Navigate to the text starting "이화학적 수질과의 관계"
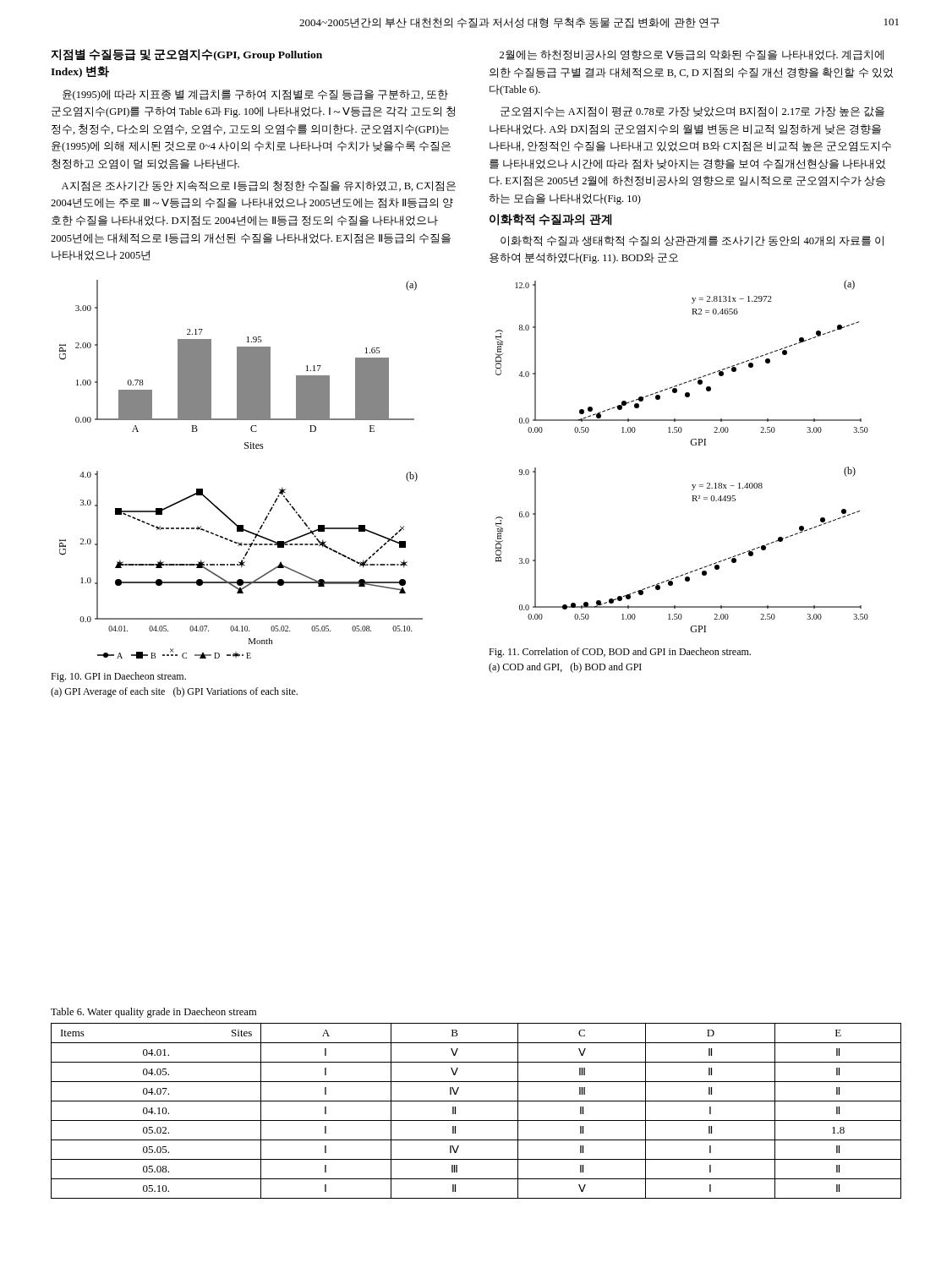This screenshot has height=1268, width=952. pyautogui.click(x=551, y=219)
